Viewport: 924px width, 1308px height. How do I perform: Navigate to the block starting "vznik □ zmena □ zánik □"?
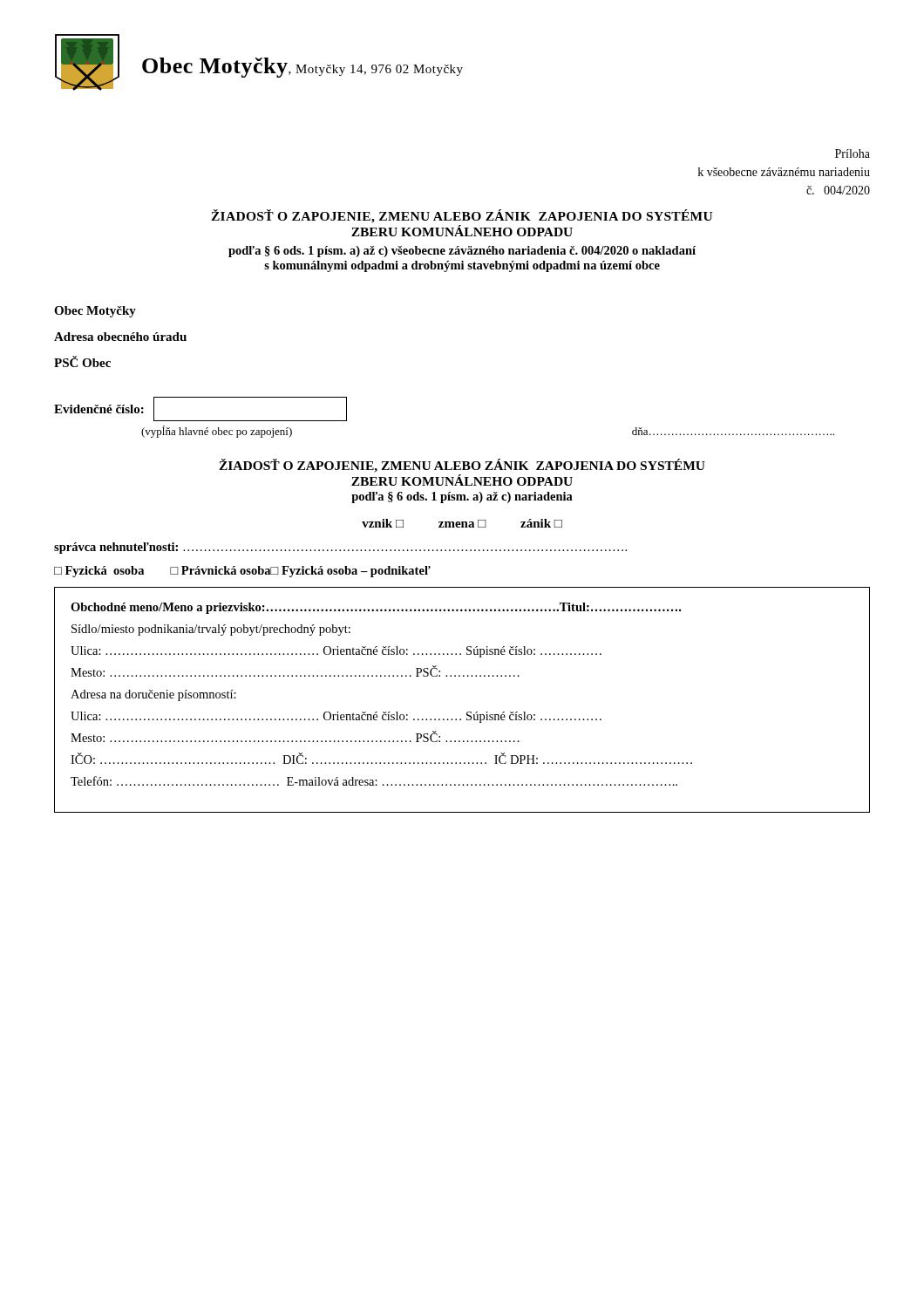click(x=462, y=523)
